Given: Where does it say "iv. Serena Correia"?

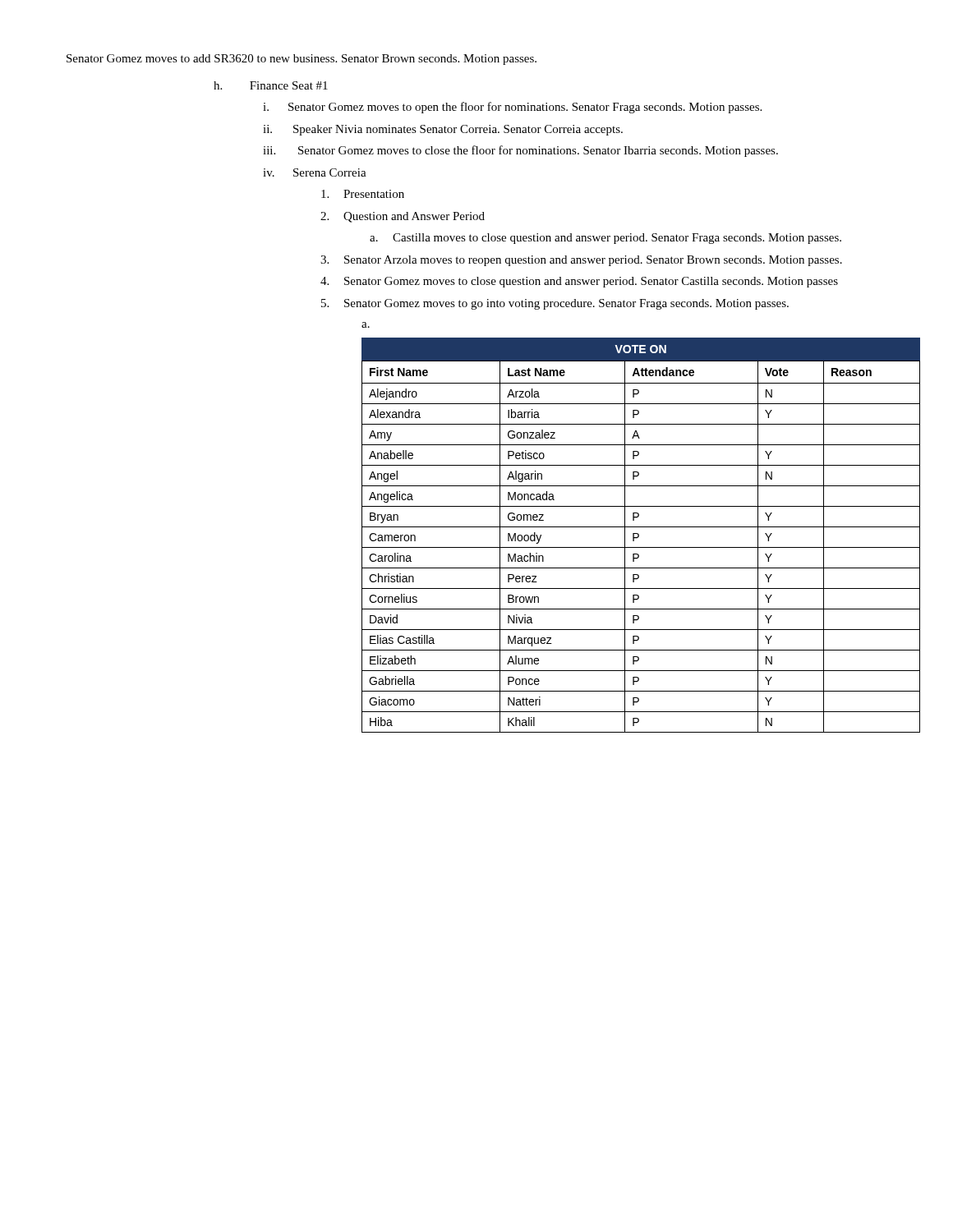Looking at the screenshot, I should click(x=315, y=172).
